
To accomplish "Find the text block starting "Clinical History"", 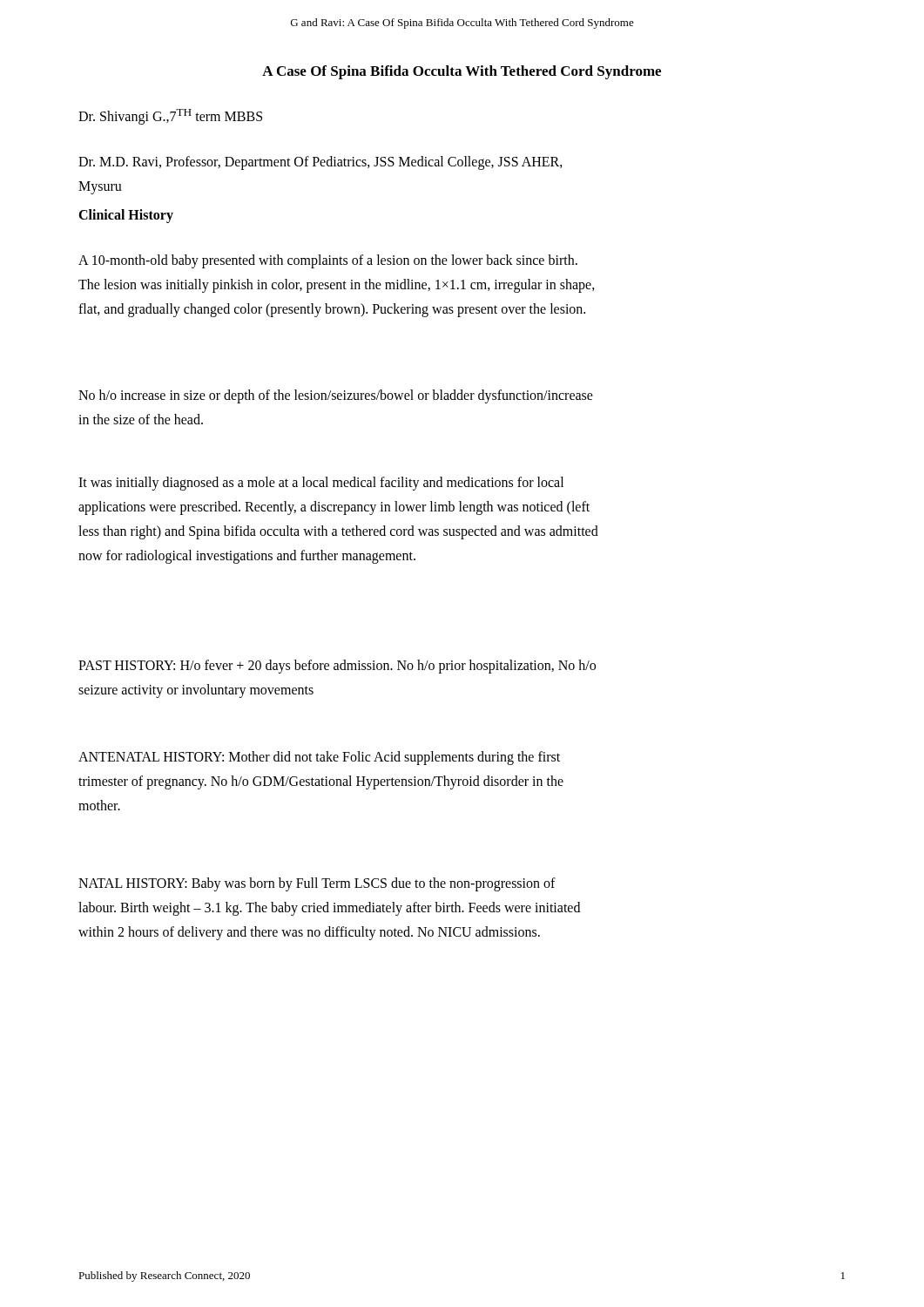I will pos(126,215).
